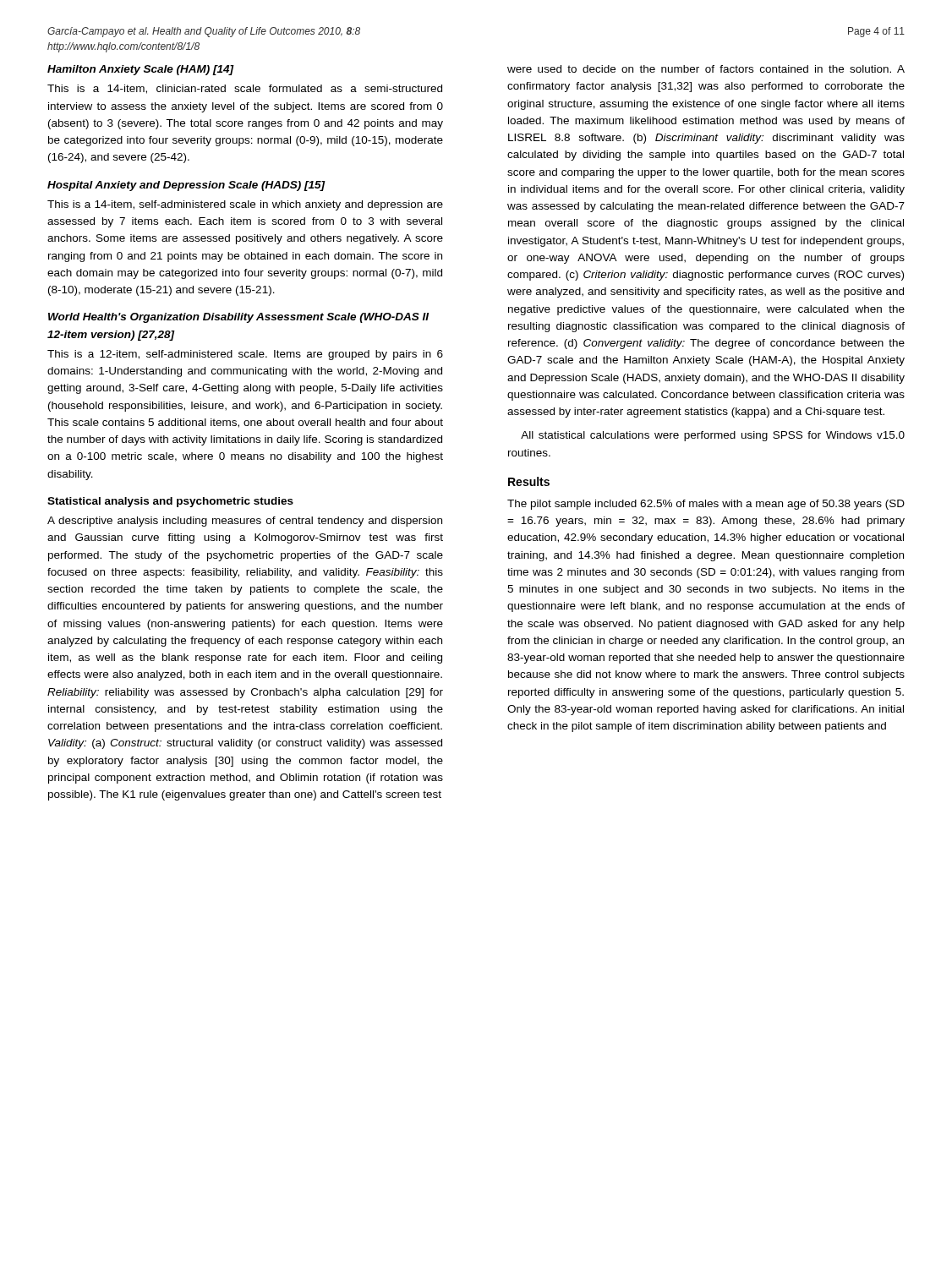Select the text starting "Hamilton Anxiety Scale (HAM)"
Screen dimensions: 1268x952
(x=140, y=69)
